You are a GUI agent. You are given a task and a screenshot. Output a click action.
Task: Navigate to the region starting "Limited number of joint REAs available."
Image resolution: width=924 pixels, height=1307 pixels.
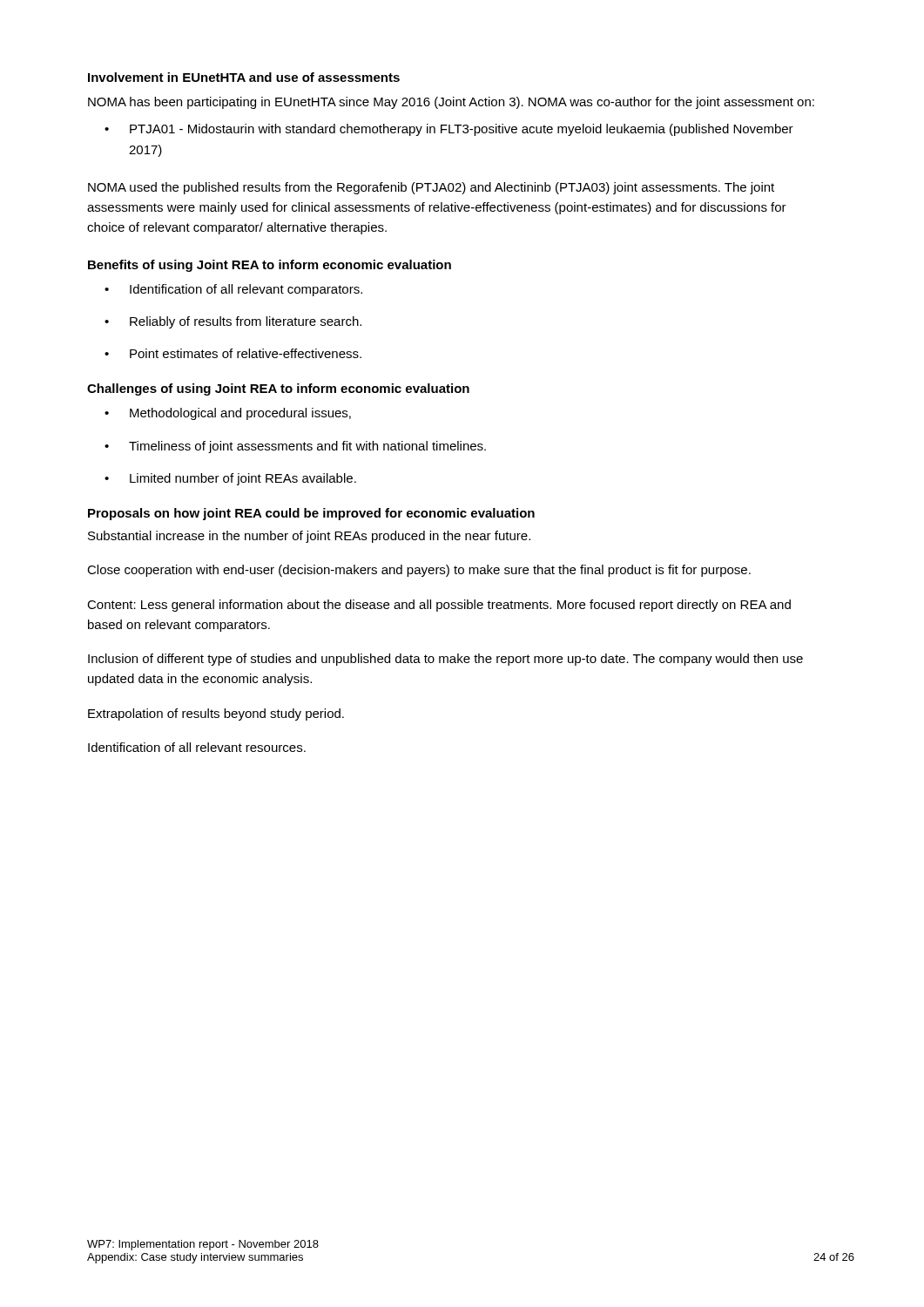coord(231,478)
